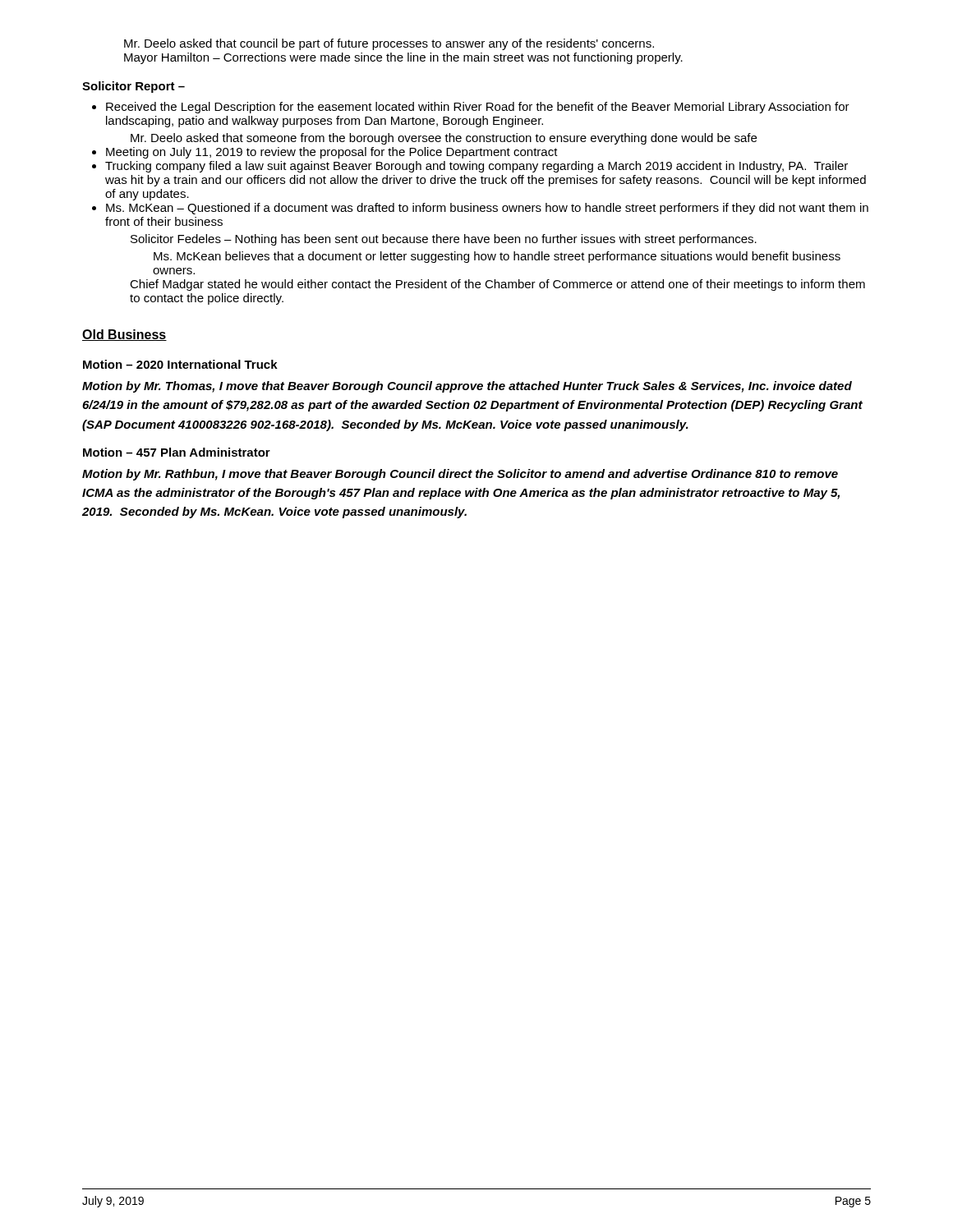The image size is (953, 1232).
Task: Click on the section header that reads "Solicitor Report –"
Action: [134, 86]
